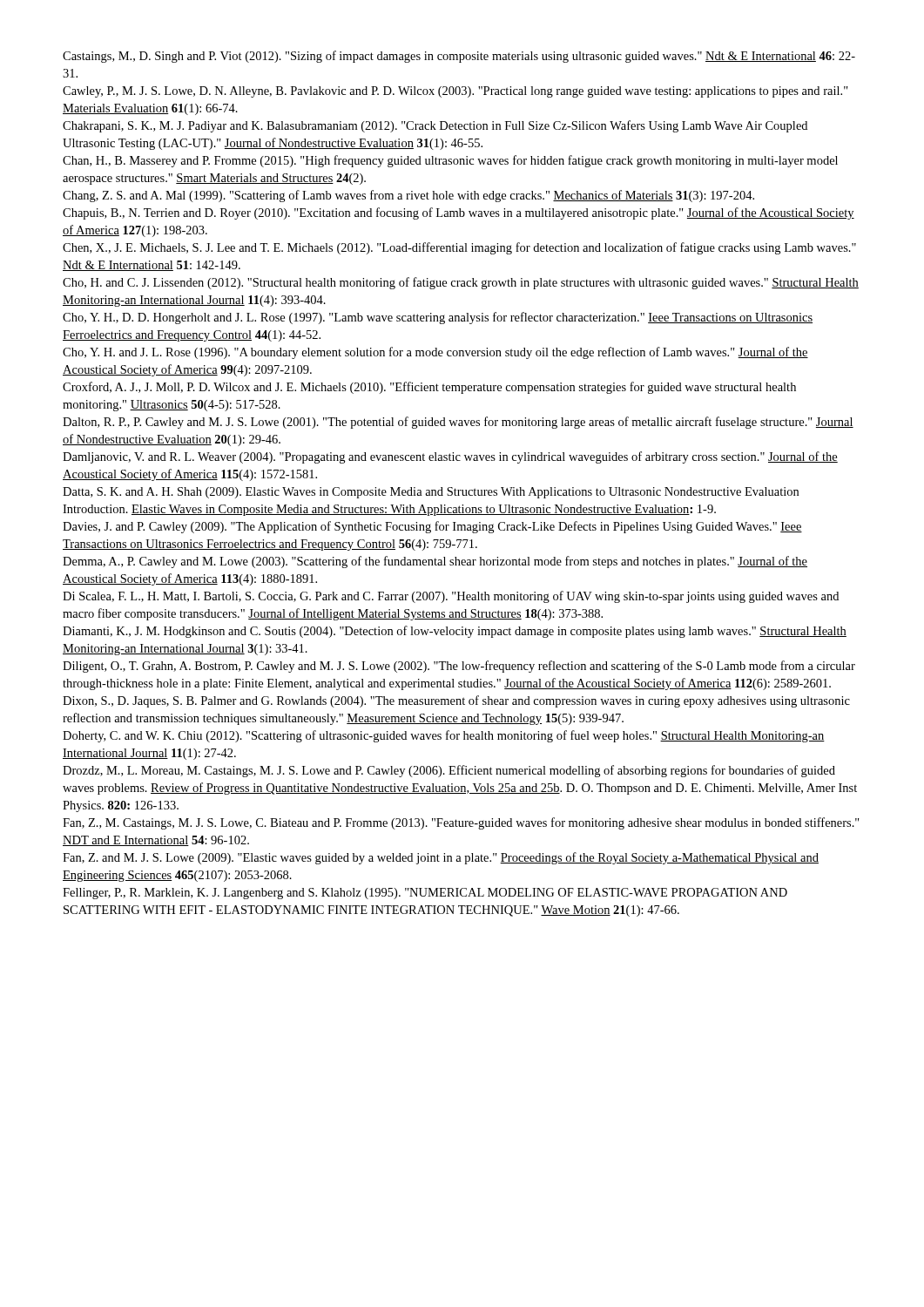Select the list item that reads "Damljanovic, V. and R. L. Weaver"
Screen dimensions: 1307x924
tap(450, 465)
